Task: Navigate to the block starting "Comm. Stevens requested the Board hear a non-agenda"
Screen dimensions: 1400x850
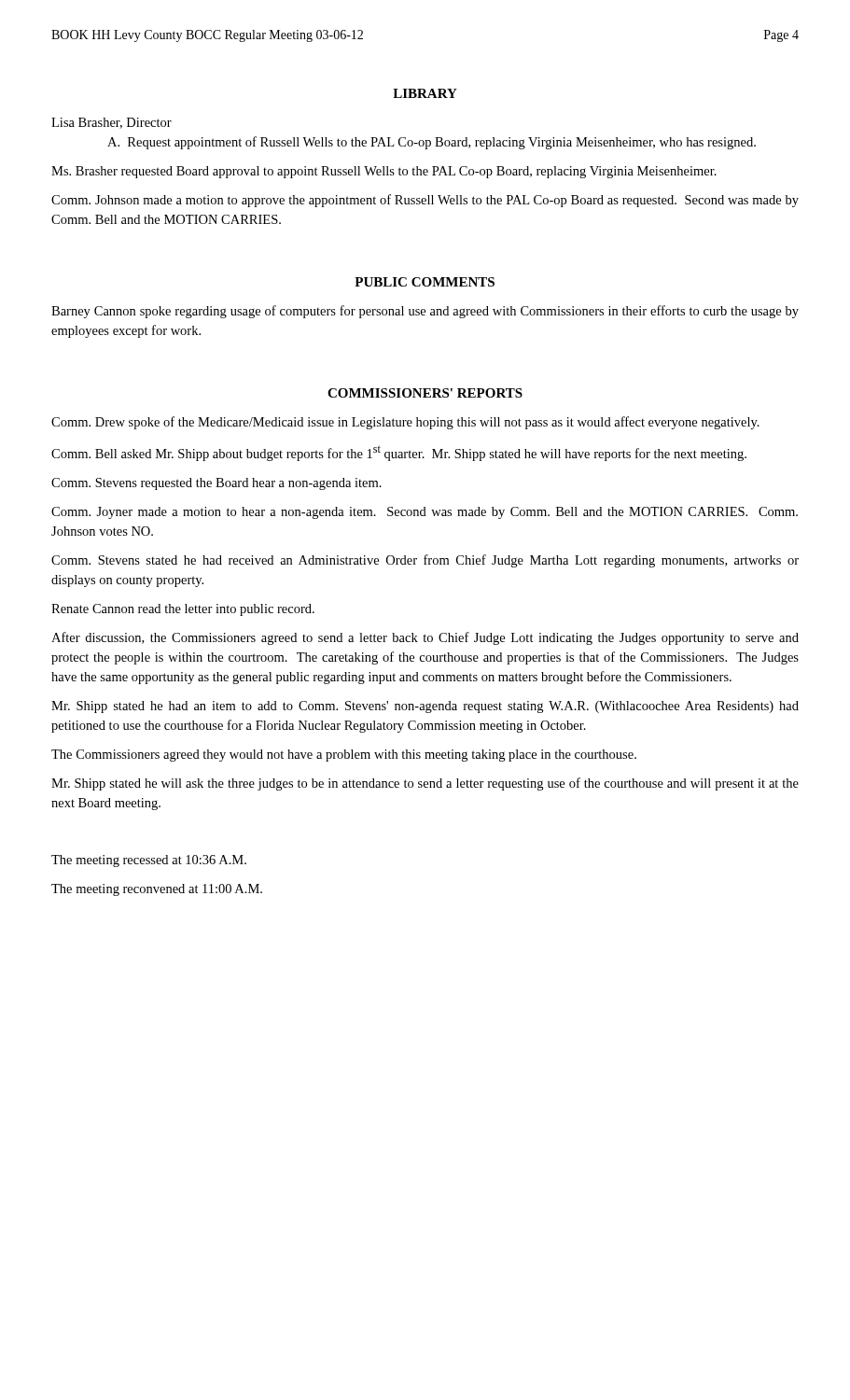Action: coord(217,483)
